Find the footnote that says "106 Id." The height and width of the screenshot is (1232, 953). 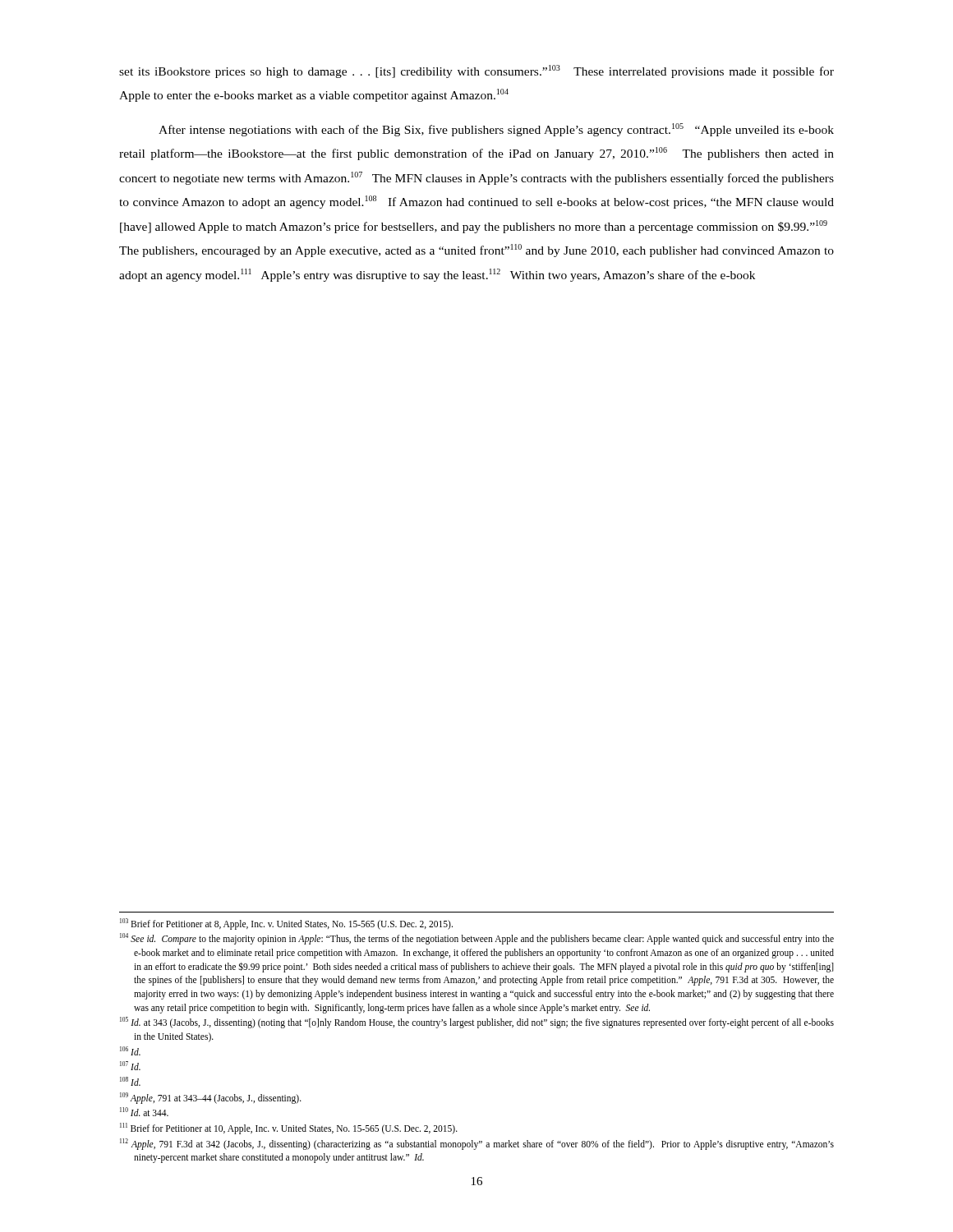click(130, 1051)
